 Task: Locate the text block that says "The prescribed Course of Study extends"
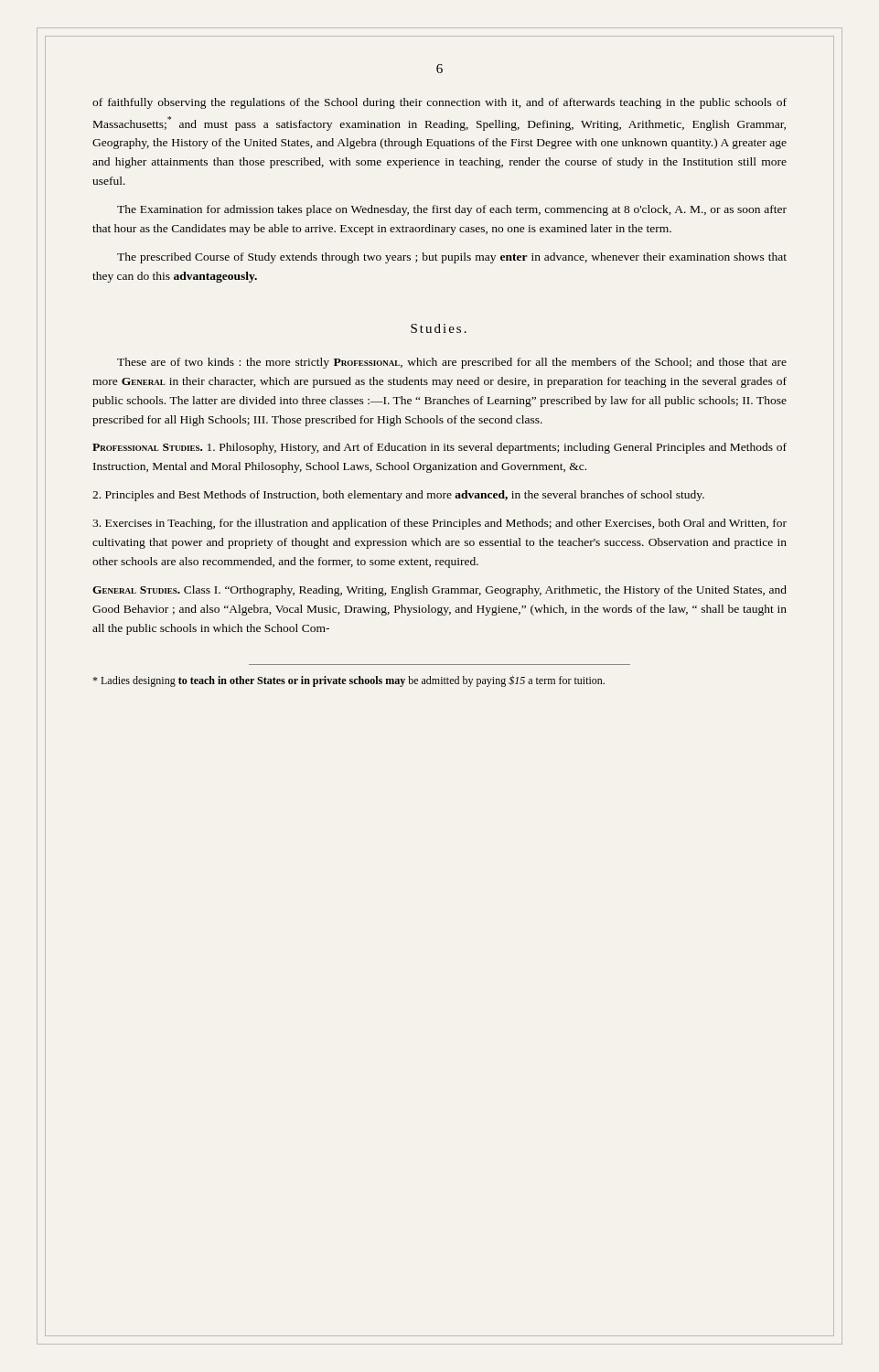[440, 266]
